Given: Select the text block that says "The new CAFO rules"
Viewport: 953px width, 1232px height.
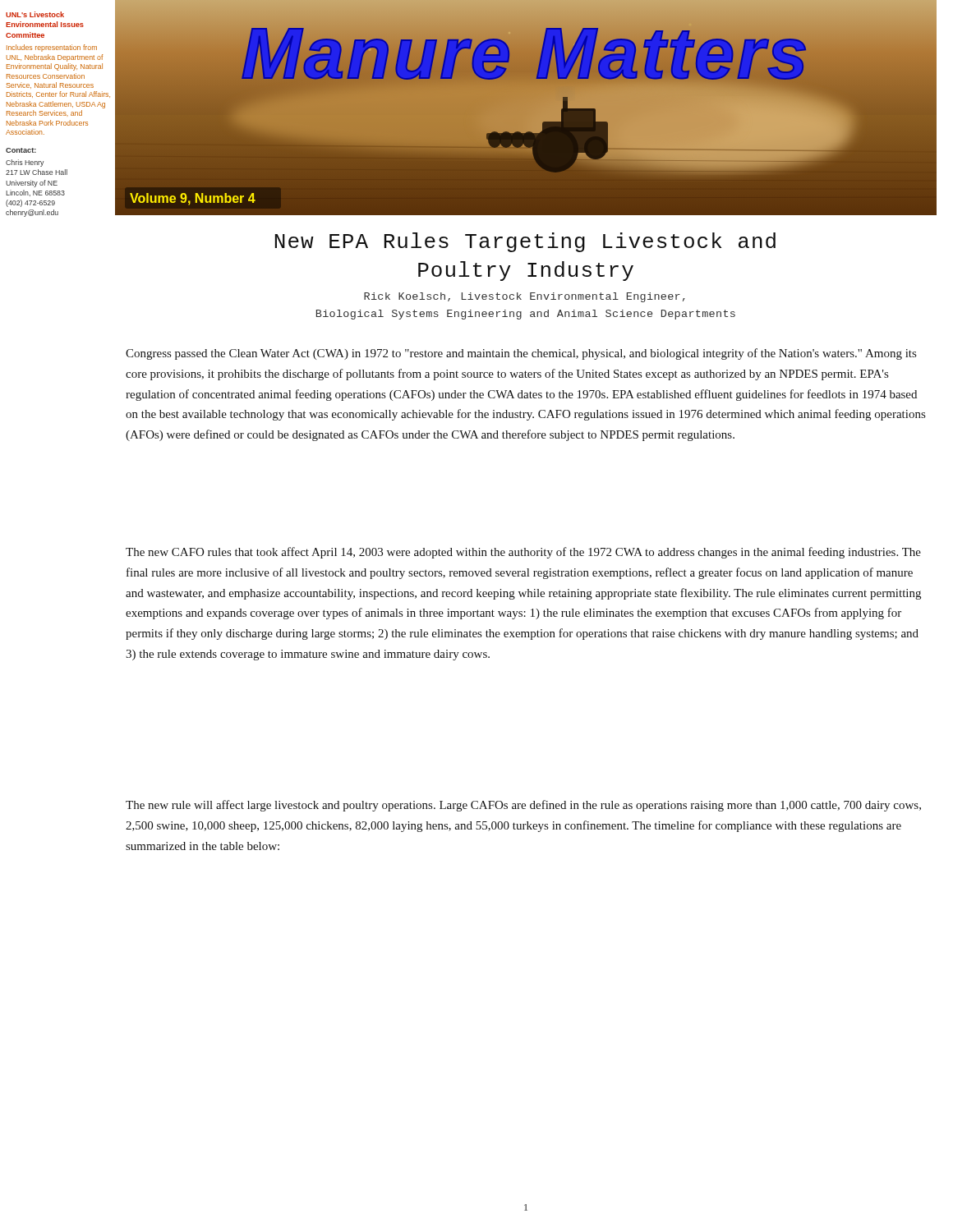Looking at the screenshot, I should click(524, 603).
